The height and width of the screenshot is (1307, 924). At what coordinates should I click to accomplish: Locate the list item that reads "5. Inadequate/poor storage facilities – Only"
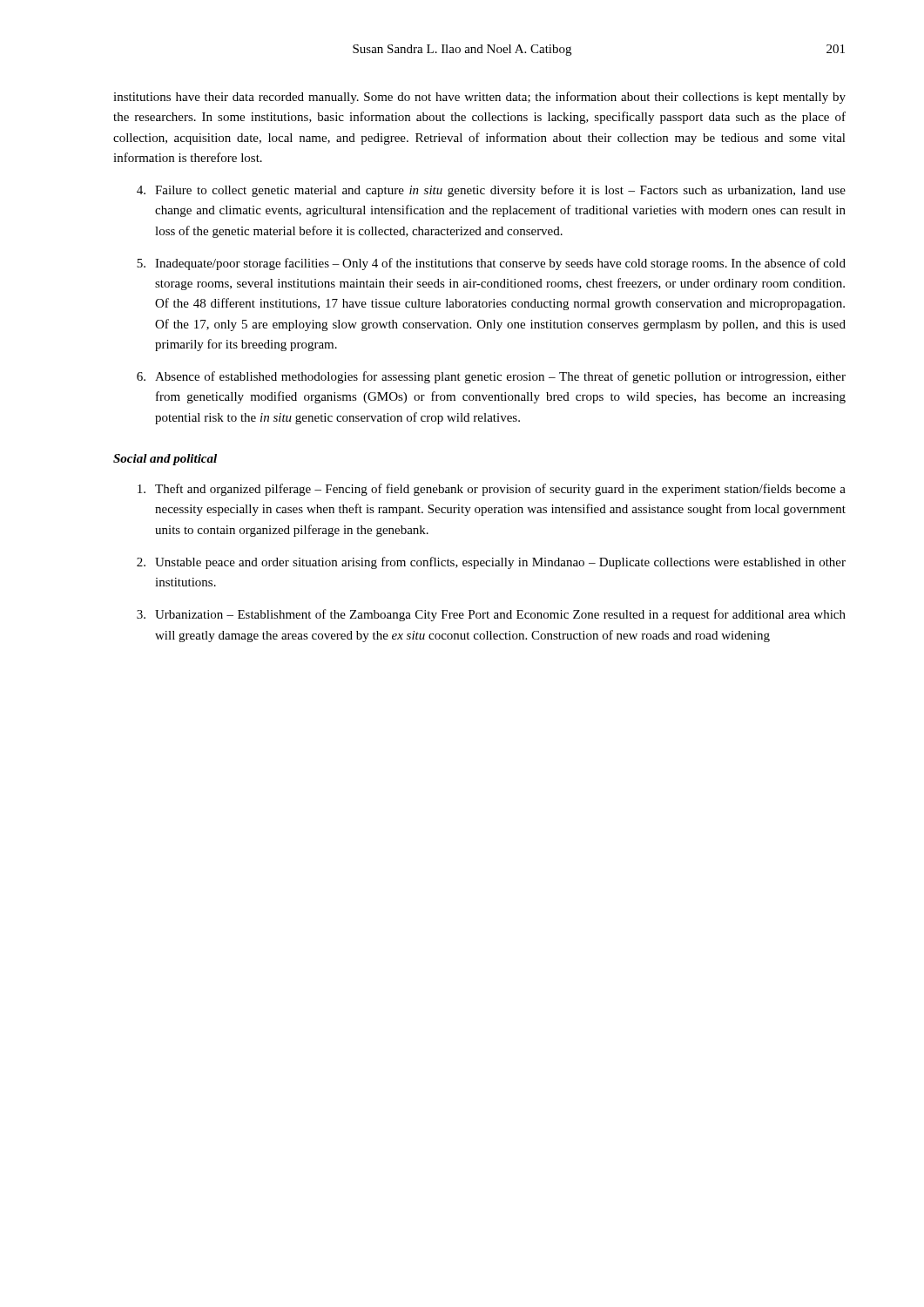(x=479, y=304)
